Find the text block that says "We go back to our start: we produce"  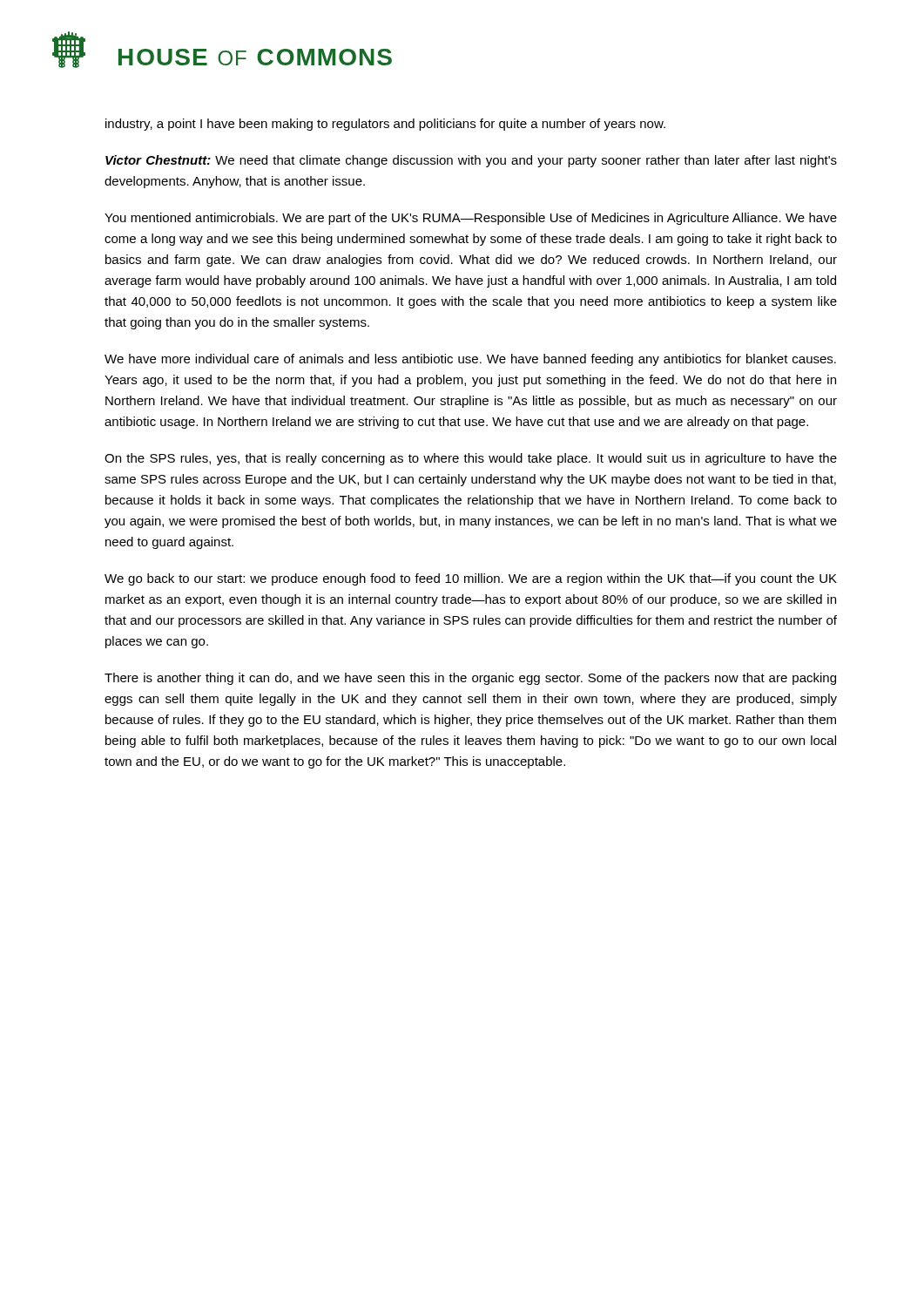(x=471, y=610)
